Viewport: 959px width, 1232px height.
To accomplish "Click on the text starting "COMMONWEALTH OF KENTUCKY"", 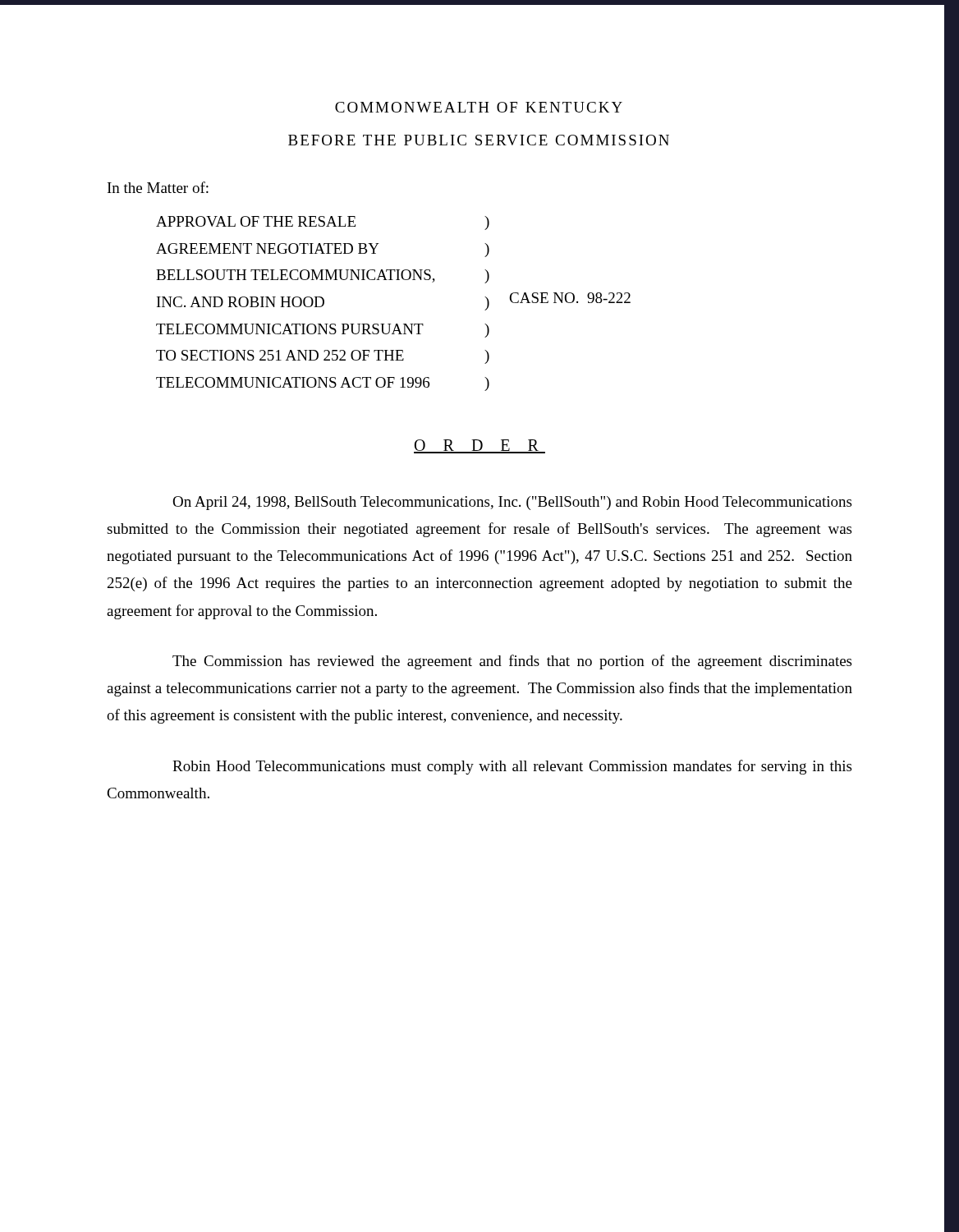I will (x=480, y=108).
